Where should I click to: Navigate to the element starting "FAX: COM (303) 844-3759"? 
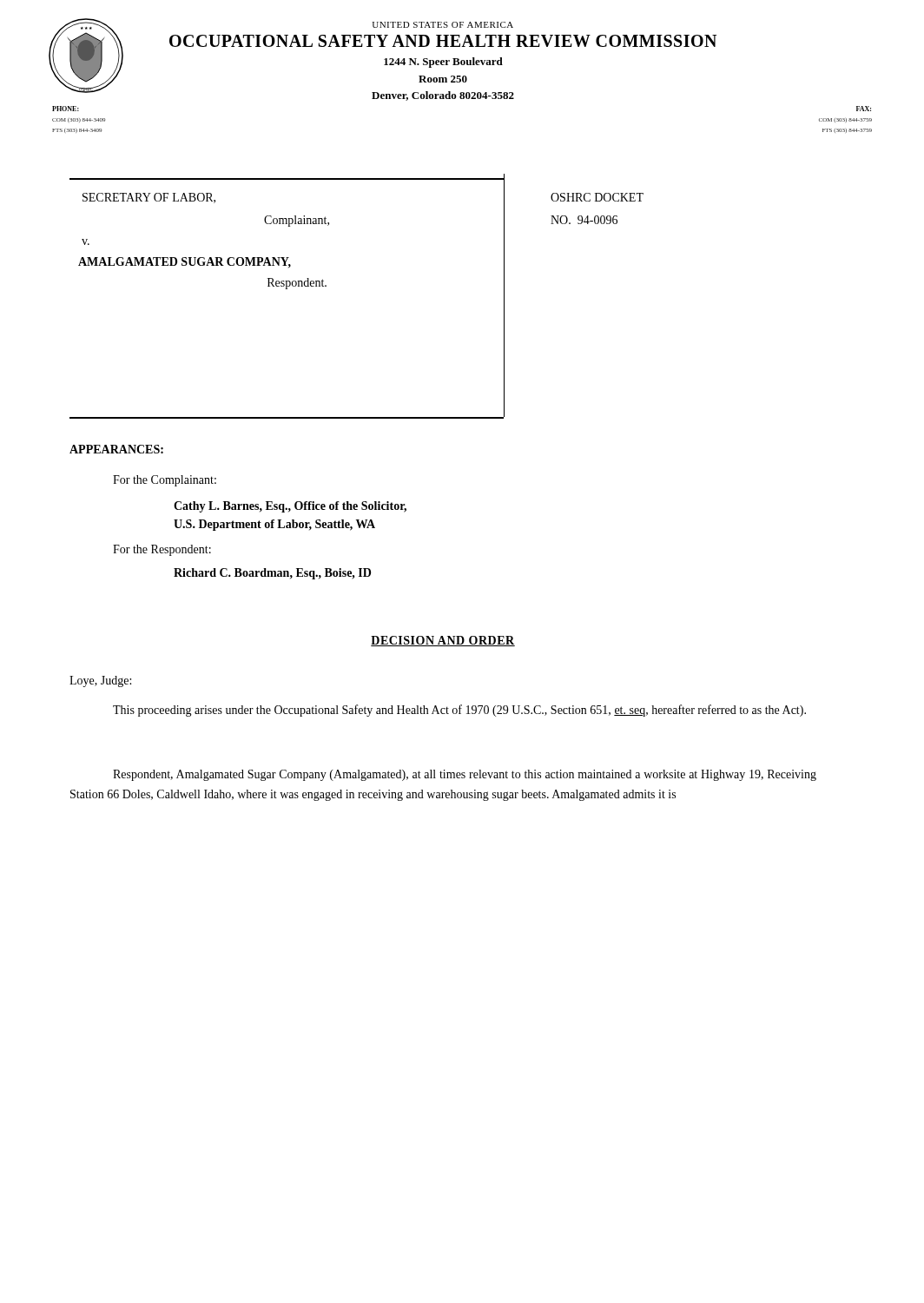tap(845, 119)
